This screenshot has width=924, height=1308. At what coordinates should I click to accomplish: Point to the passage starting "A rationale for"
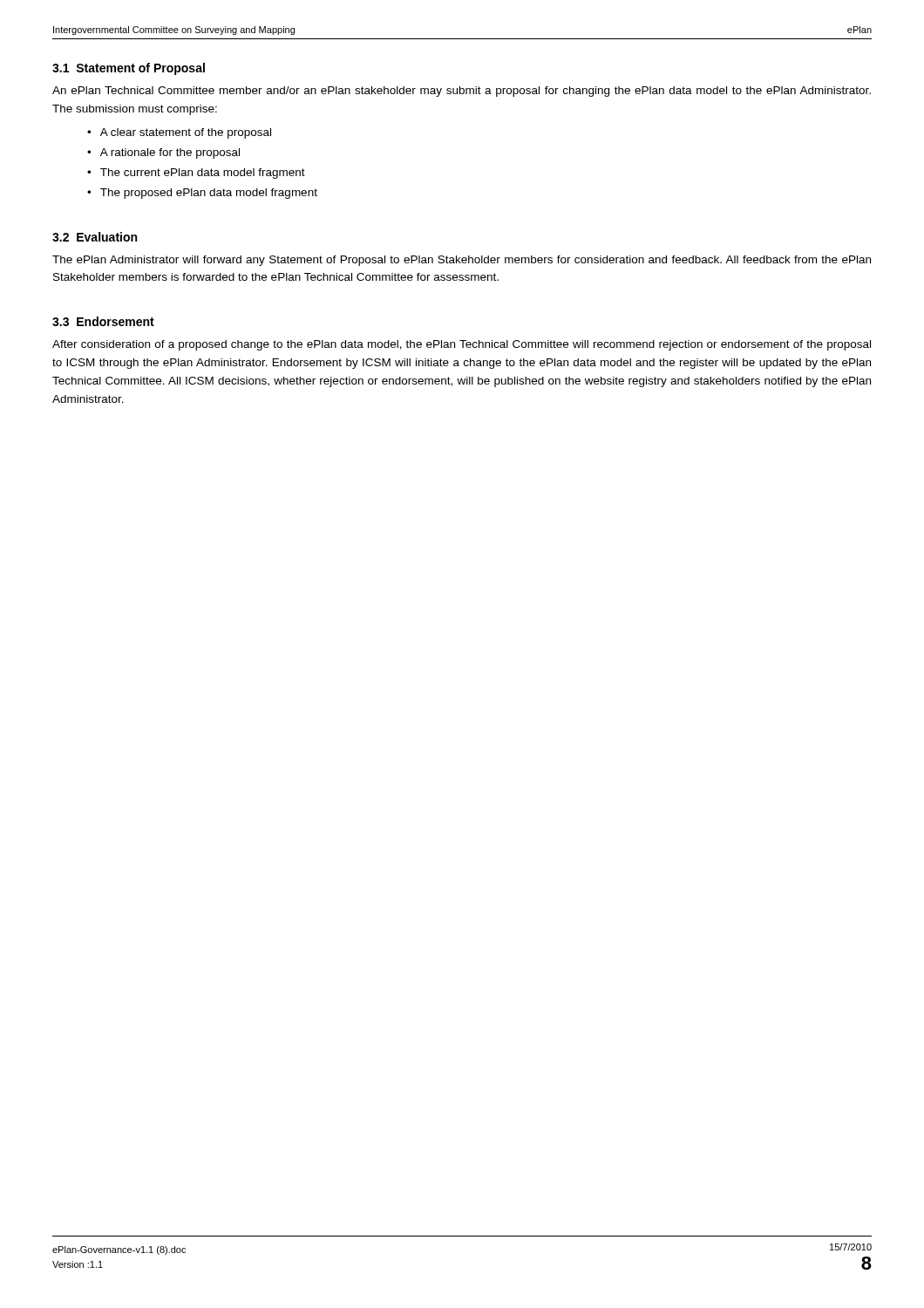tap(170, 152)
